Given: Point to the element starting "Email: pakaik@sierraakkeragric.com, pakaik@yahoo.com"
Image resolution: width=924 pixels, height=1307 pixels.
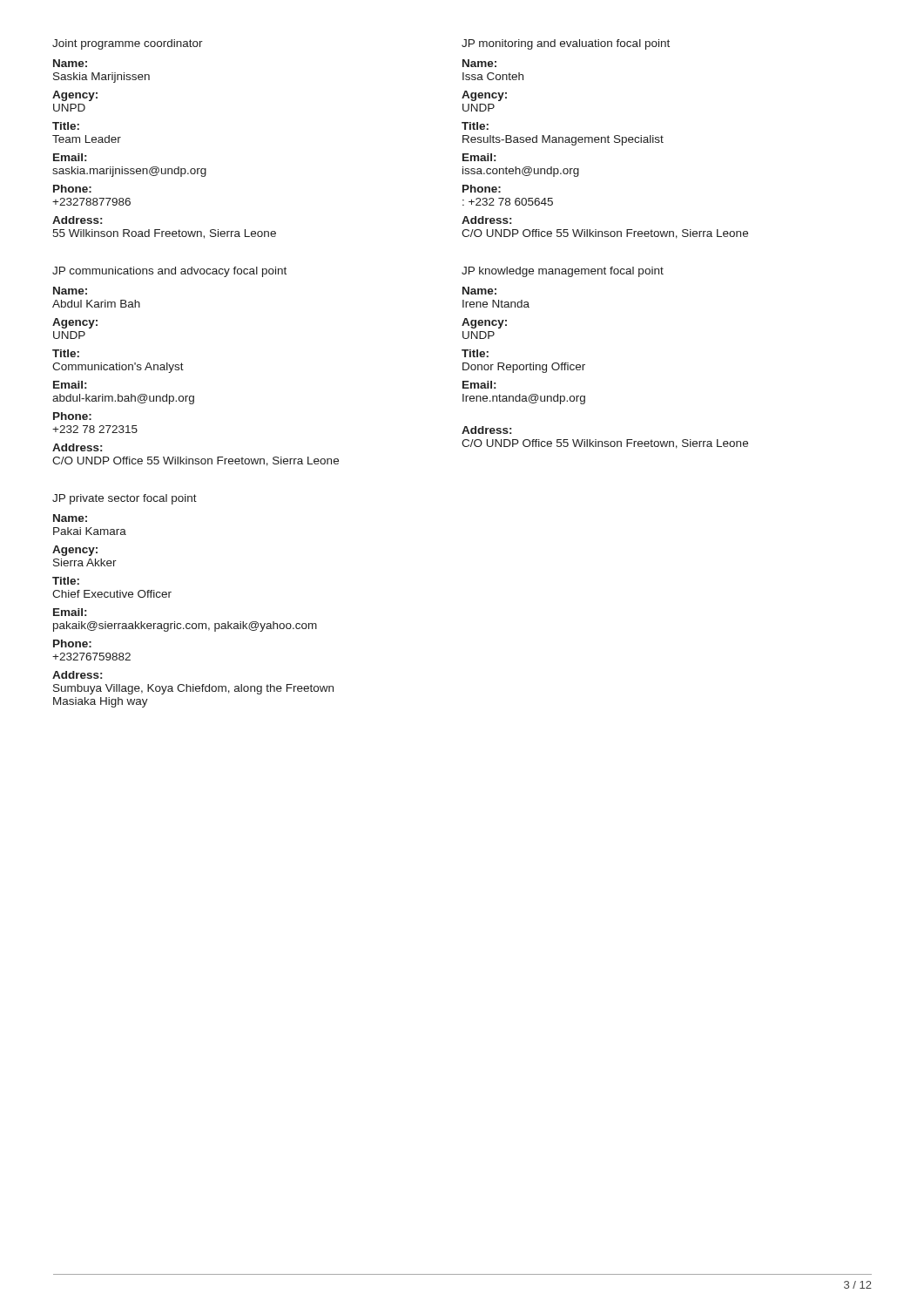Looking at the screenshot, I should click(248, 619).
